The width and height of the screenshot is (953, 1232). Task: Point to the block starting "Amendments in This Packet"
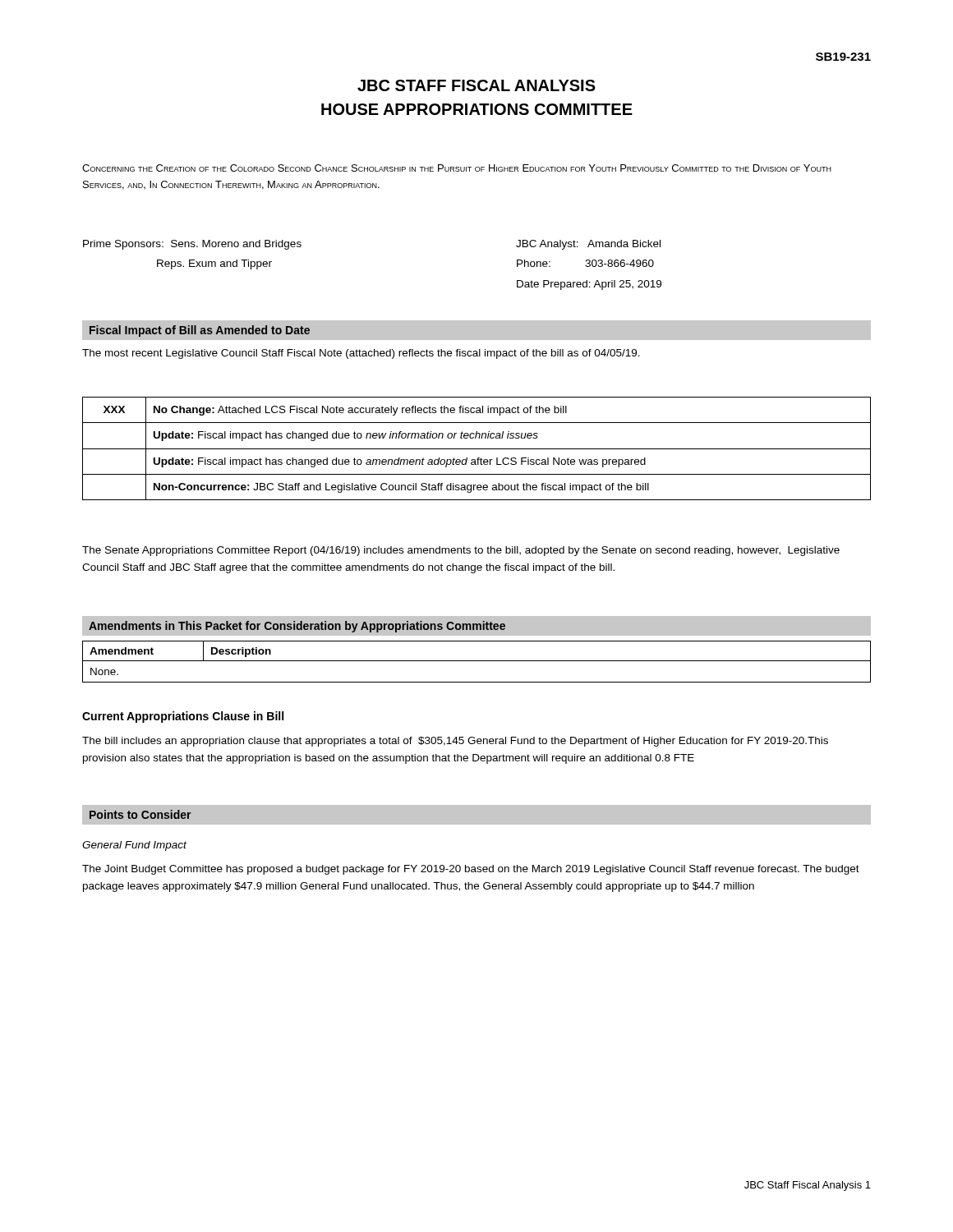pyautogui.click(x=297, y=626)
